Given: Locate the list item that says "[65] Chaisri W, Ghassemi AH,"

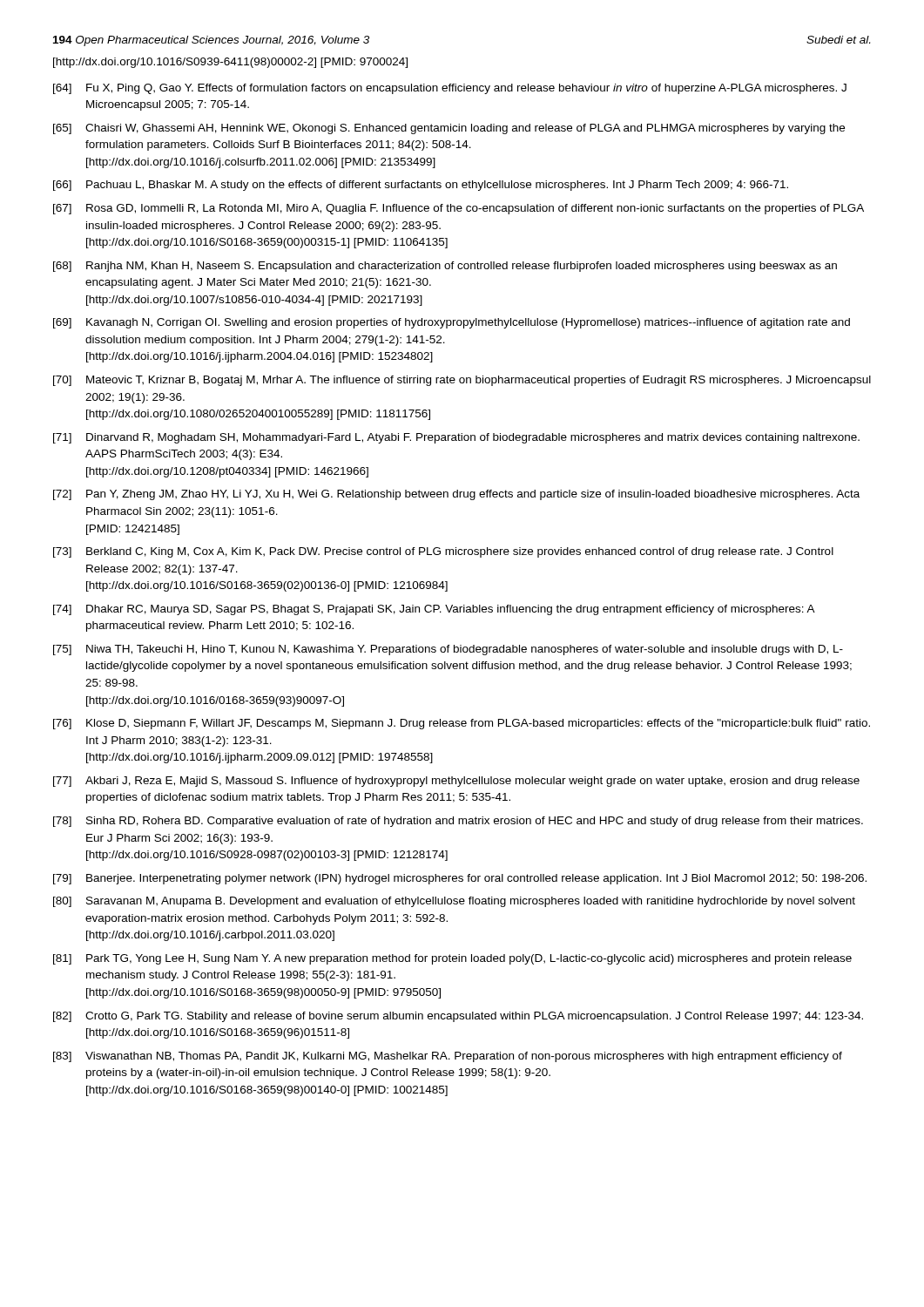Looking at the screenshot, I should (462, 145).
